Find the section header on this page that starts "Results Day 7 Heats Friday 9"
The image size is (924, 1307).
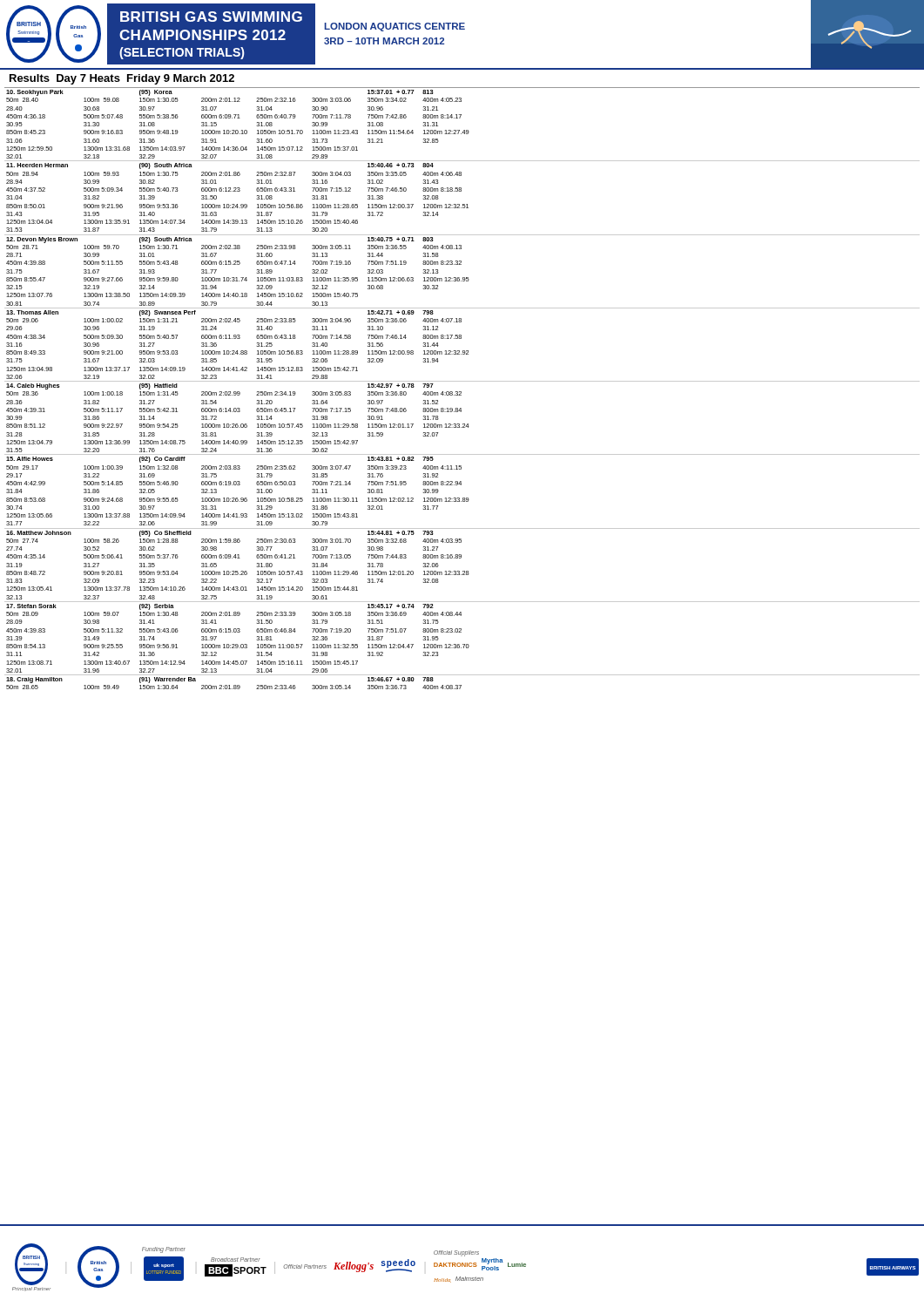(122, 78)
